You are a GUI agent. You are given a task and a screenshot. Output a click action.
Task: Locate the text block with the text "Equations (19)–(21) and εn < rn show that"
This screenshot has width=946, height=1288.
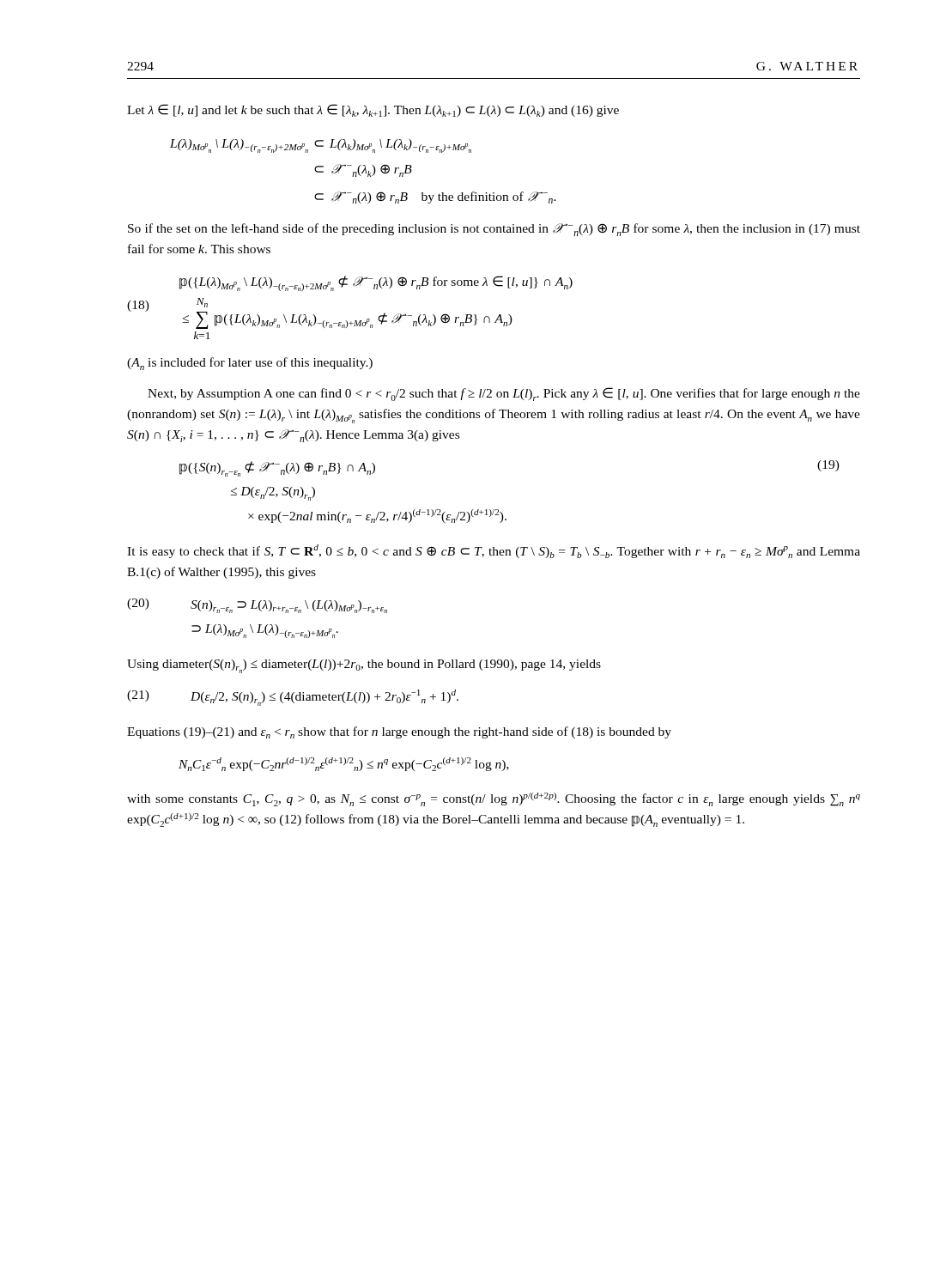(494, 731)
